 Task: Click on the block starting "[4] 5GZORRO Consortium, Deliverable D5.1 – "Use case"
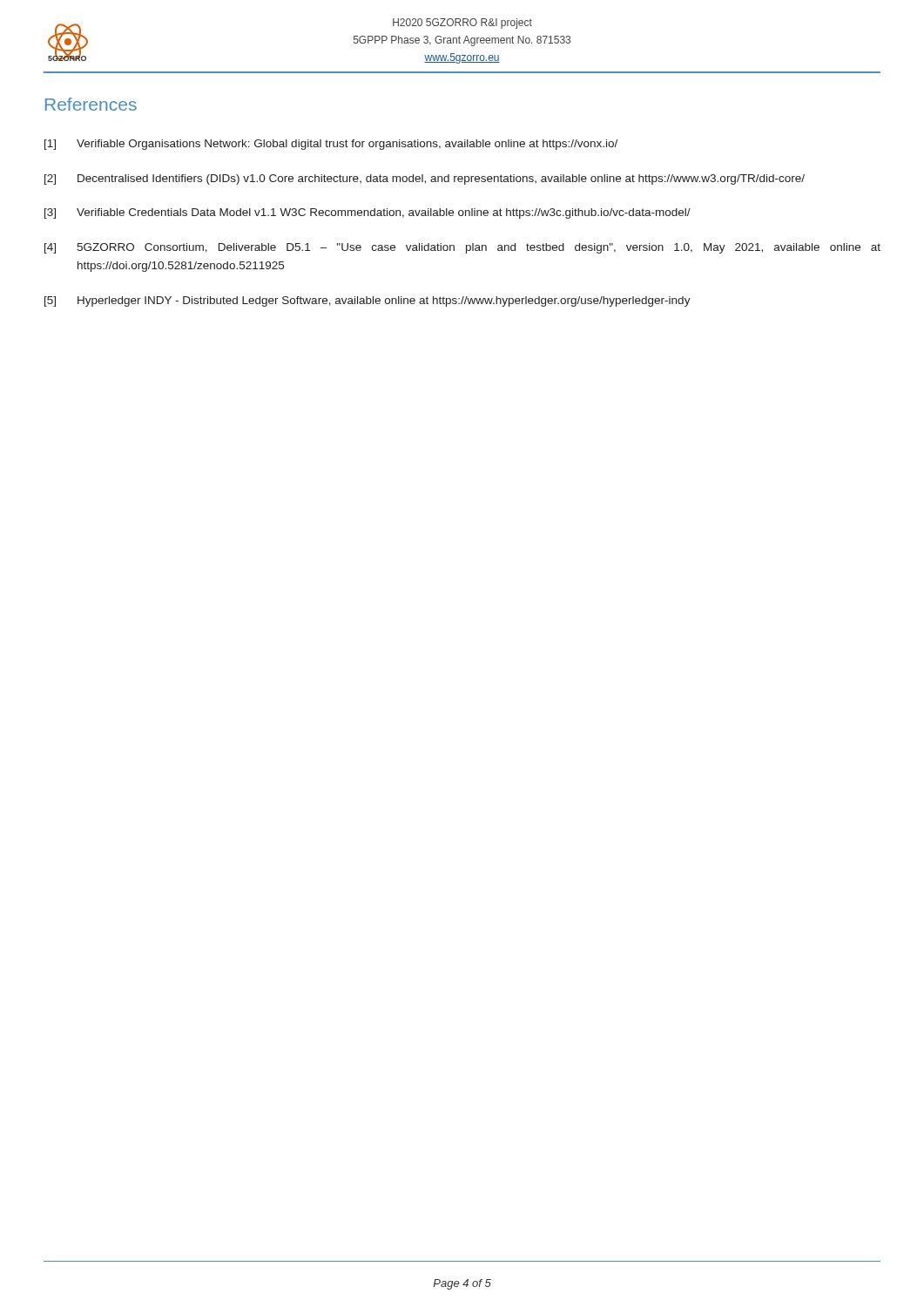pyautogui.click(x=462, y=256)
